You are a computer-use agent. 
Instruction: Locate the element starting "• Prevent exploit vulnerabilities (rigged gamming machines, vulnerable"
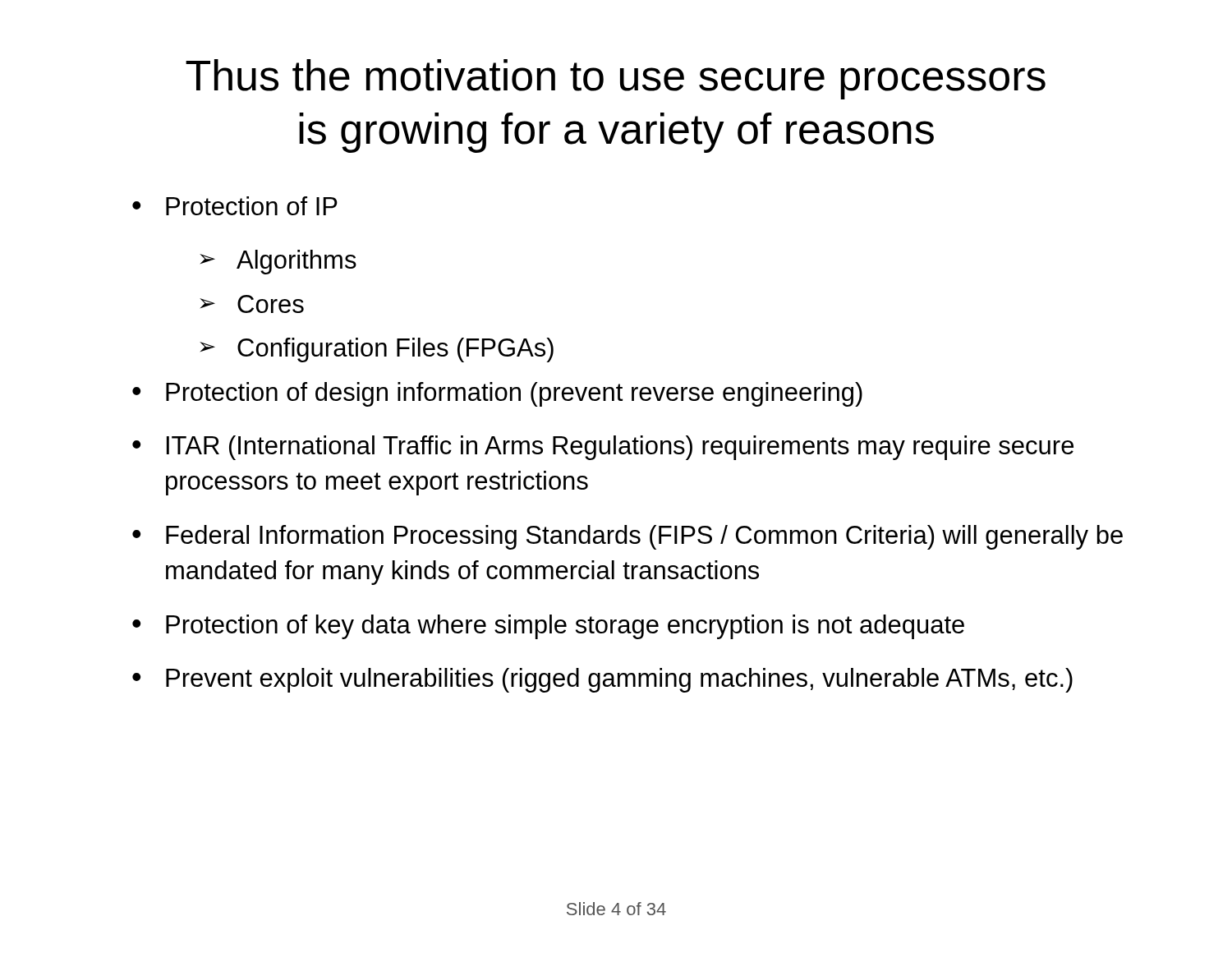tap(603, 678)
